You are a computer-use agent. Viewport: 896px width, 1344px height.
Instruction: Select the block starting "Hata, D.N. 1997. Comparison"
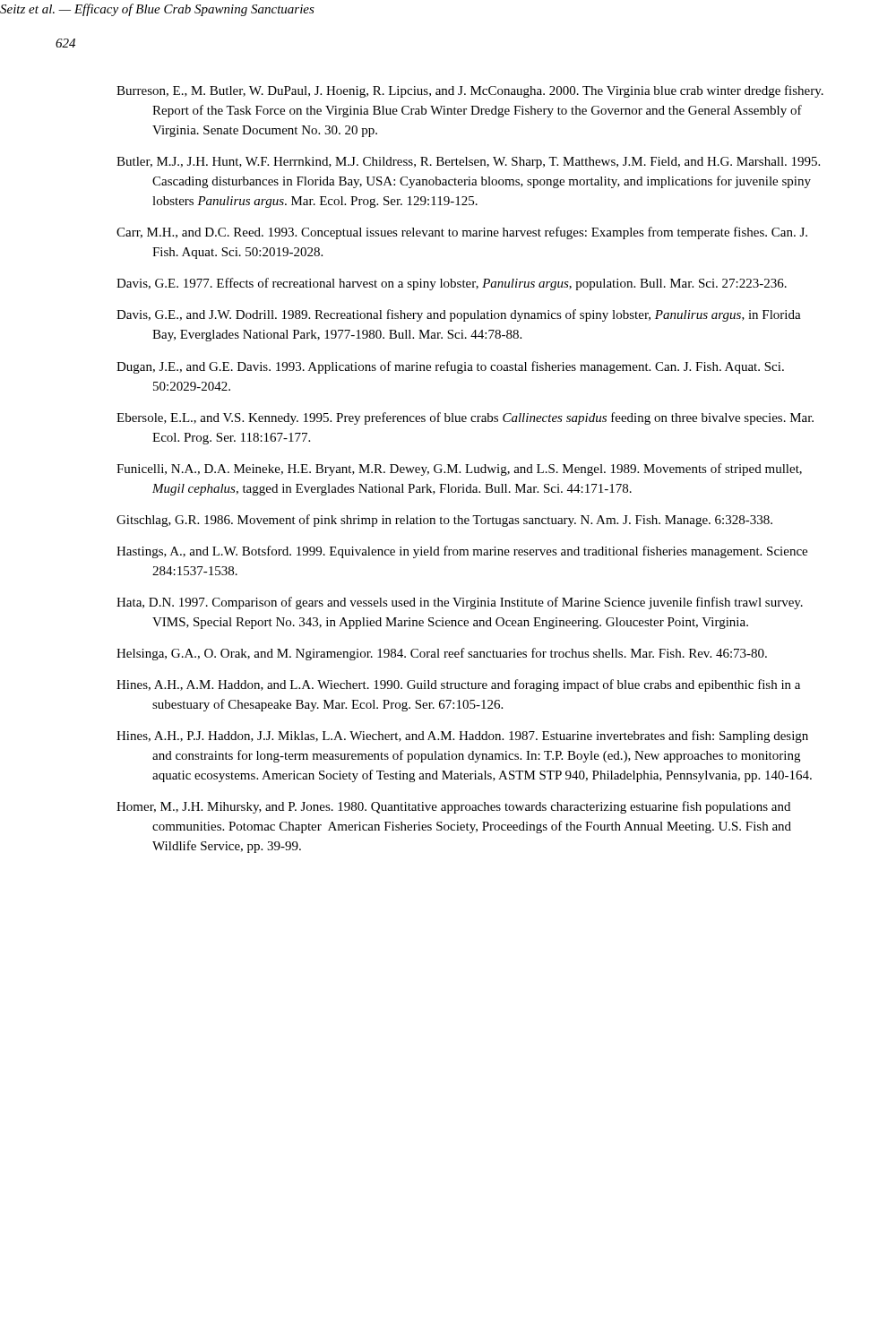(460, 612)
